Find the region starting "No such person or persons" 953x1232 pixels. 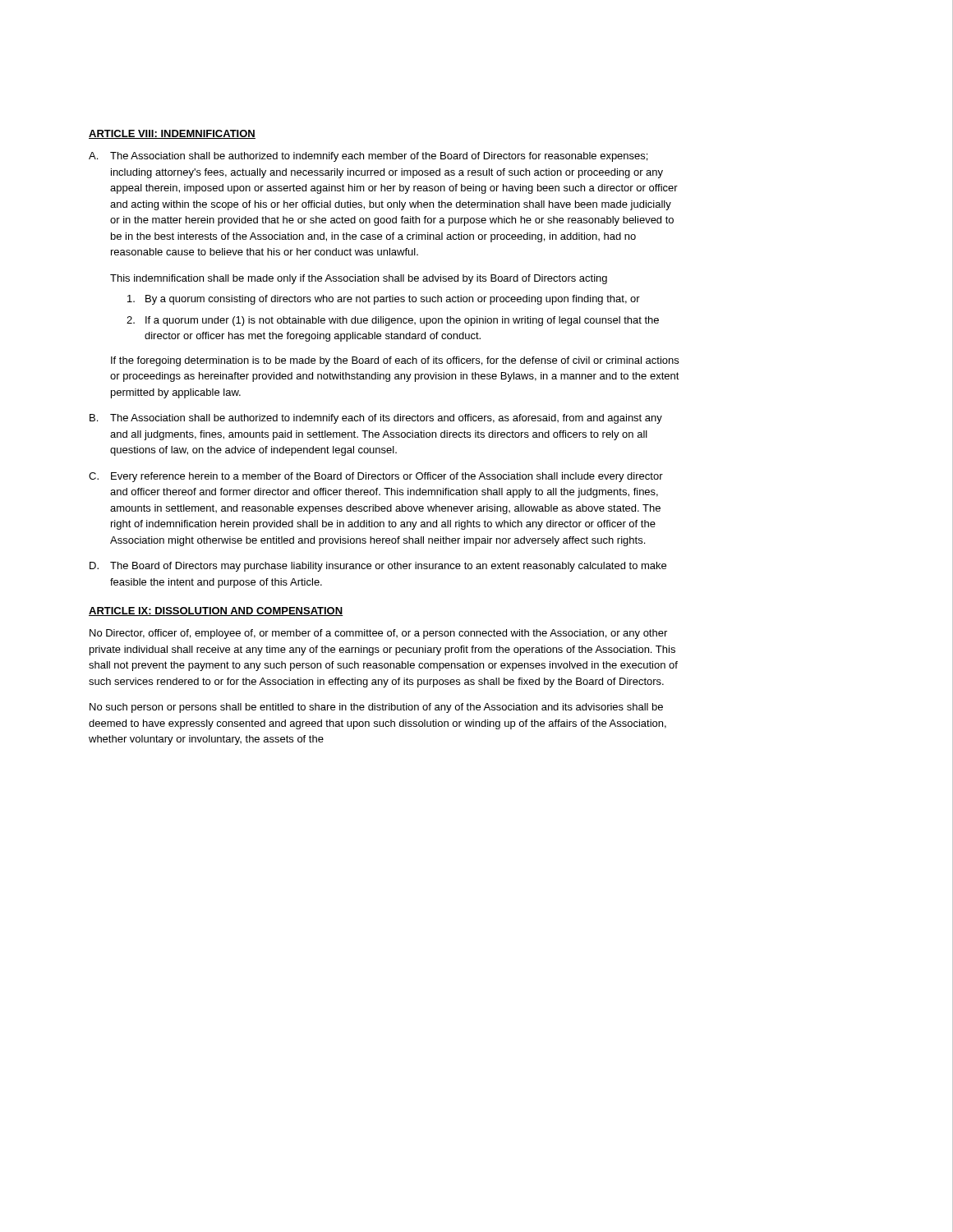click(x=378, y=723)
